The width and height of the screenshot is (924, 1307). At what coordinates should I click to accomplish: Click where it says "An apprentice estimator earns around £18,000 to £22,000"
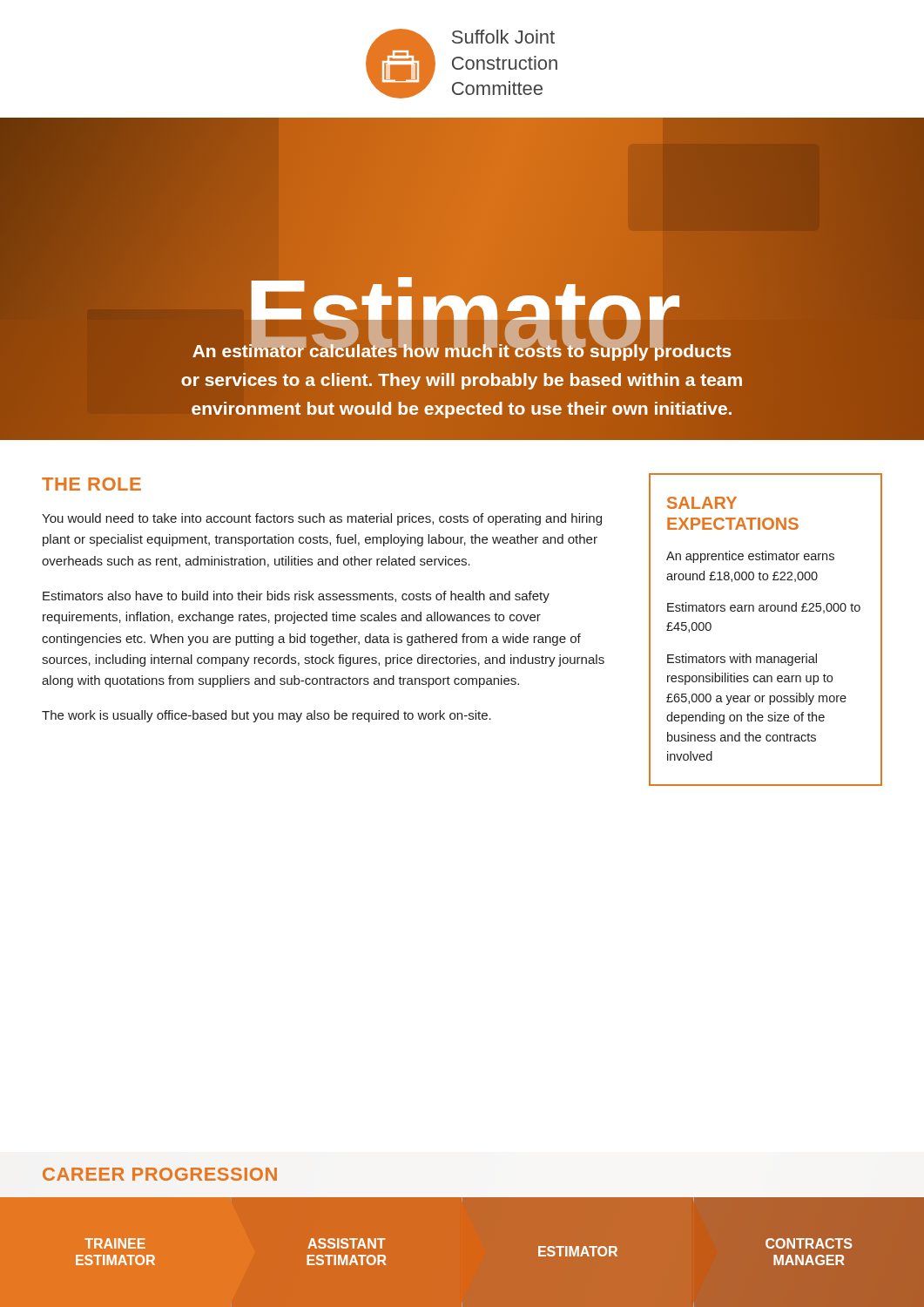[x=750, y=566]
